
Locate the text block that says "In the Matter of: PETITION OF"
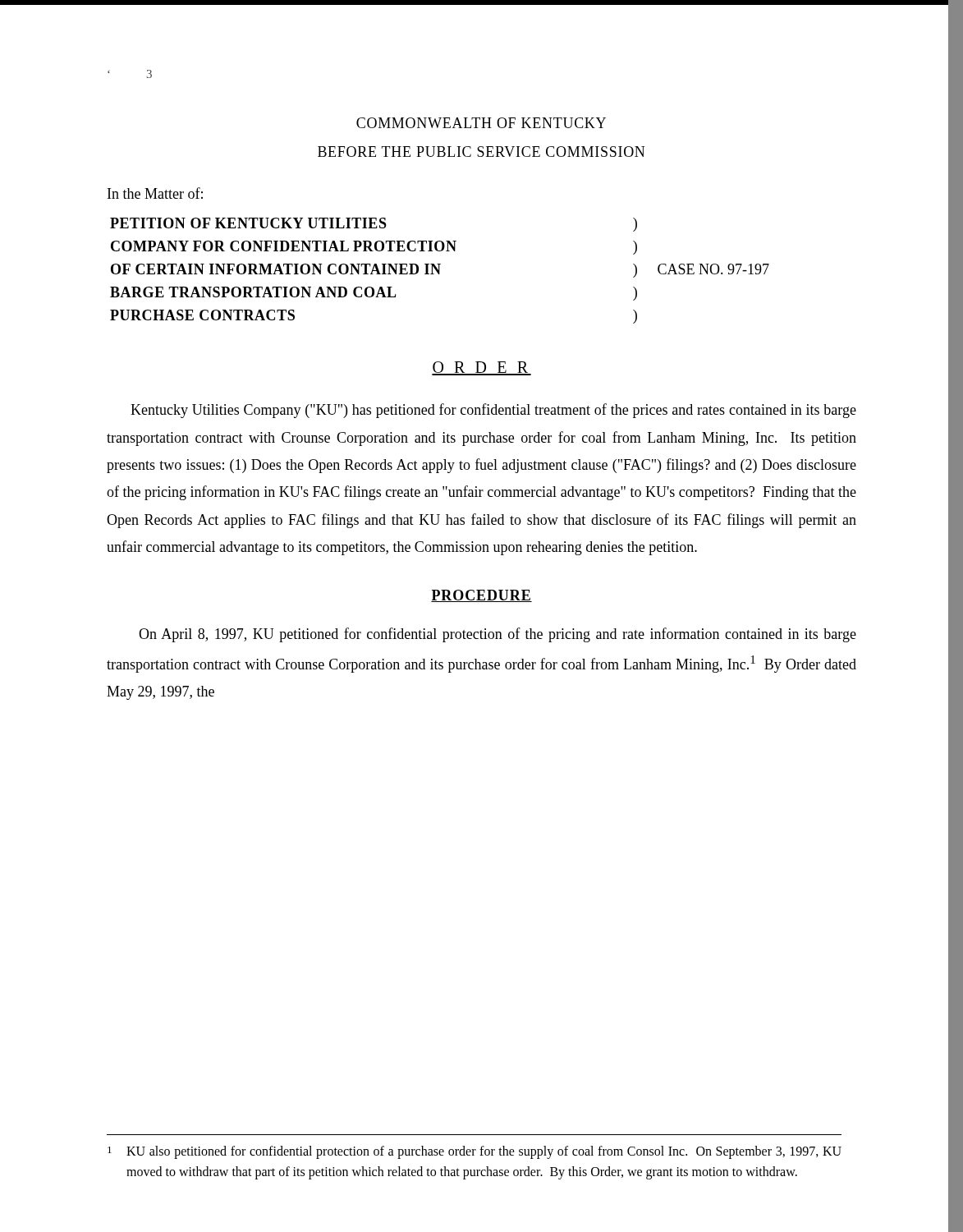point(155,193)
